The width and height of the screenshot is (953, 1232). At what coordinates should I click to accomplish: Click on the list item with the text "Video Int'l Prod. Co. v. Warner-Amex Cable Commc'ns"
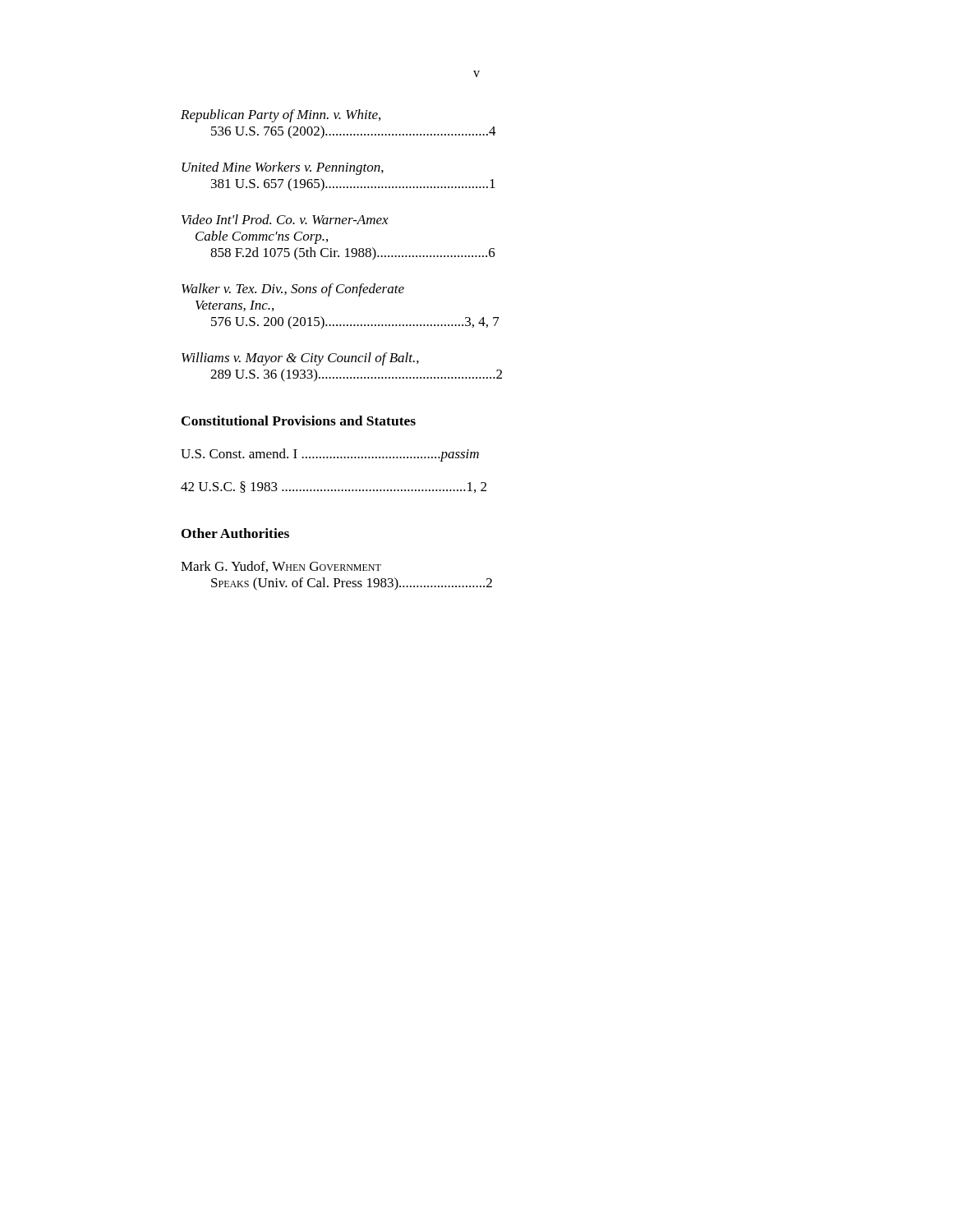point(285,219)
